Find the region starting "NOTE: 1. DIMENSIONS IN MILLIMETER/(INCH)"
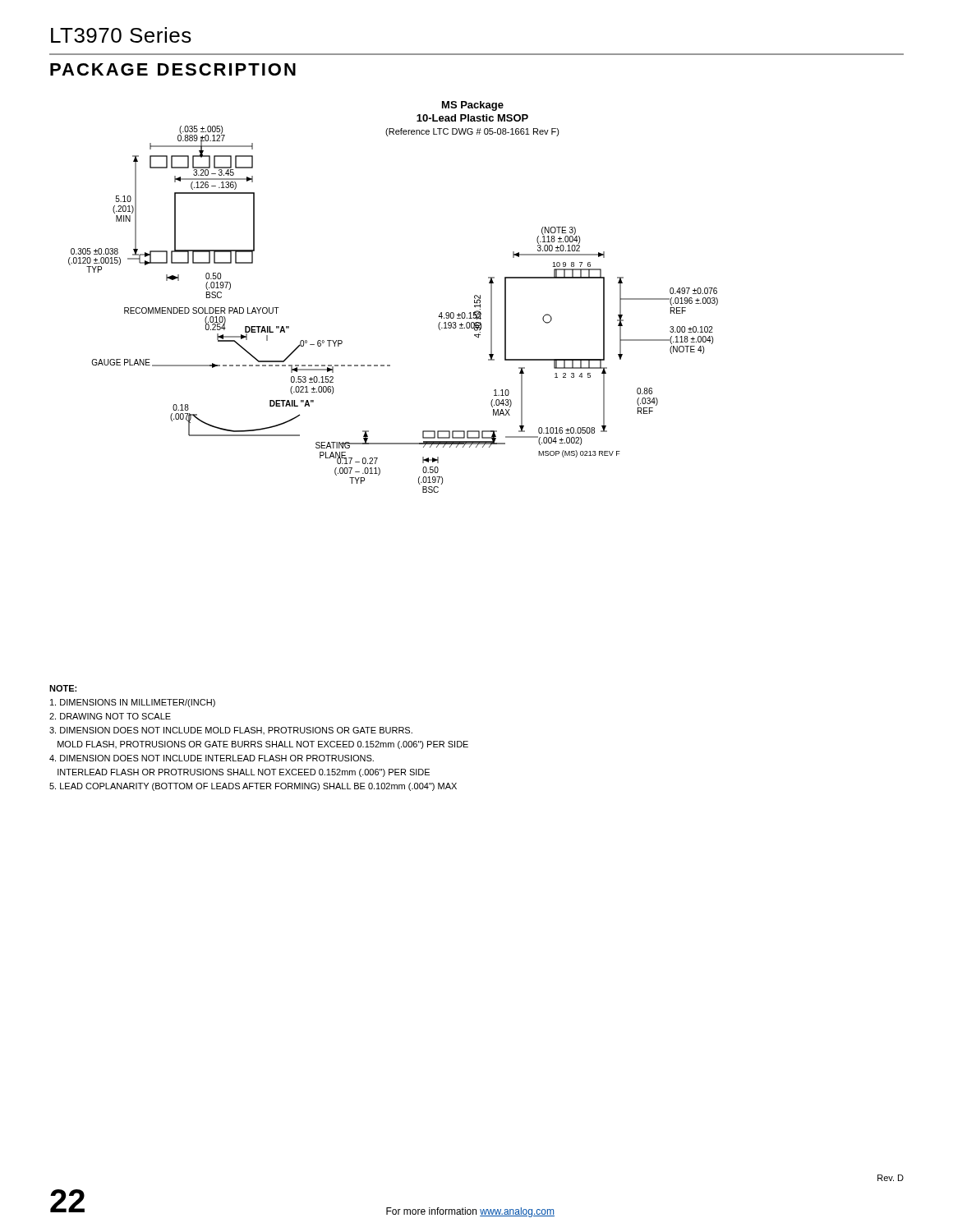Viewport: 953px width, 1232px height. pyautogui.click(x=259, y=738)
